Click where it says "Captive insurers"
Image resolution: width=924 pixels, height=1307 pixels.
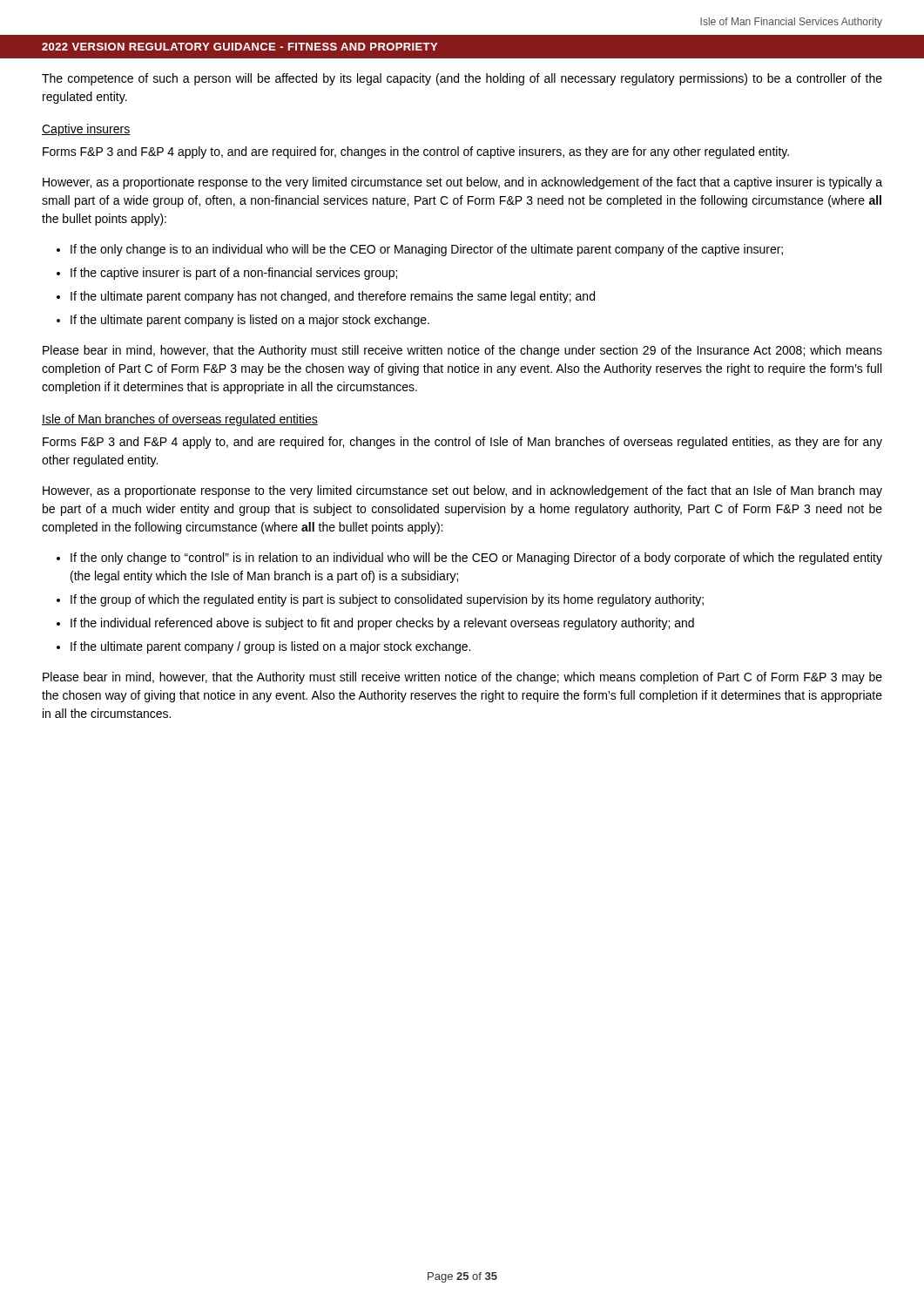coord(86,129)
